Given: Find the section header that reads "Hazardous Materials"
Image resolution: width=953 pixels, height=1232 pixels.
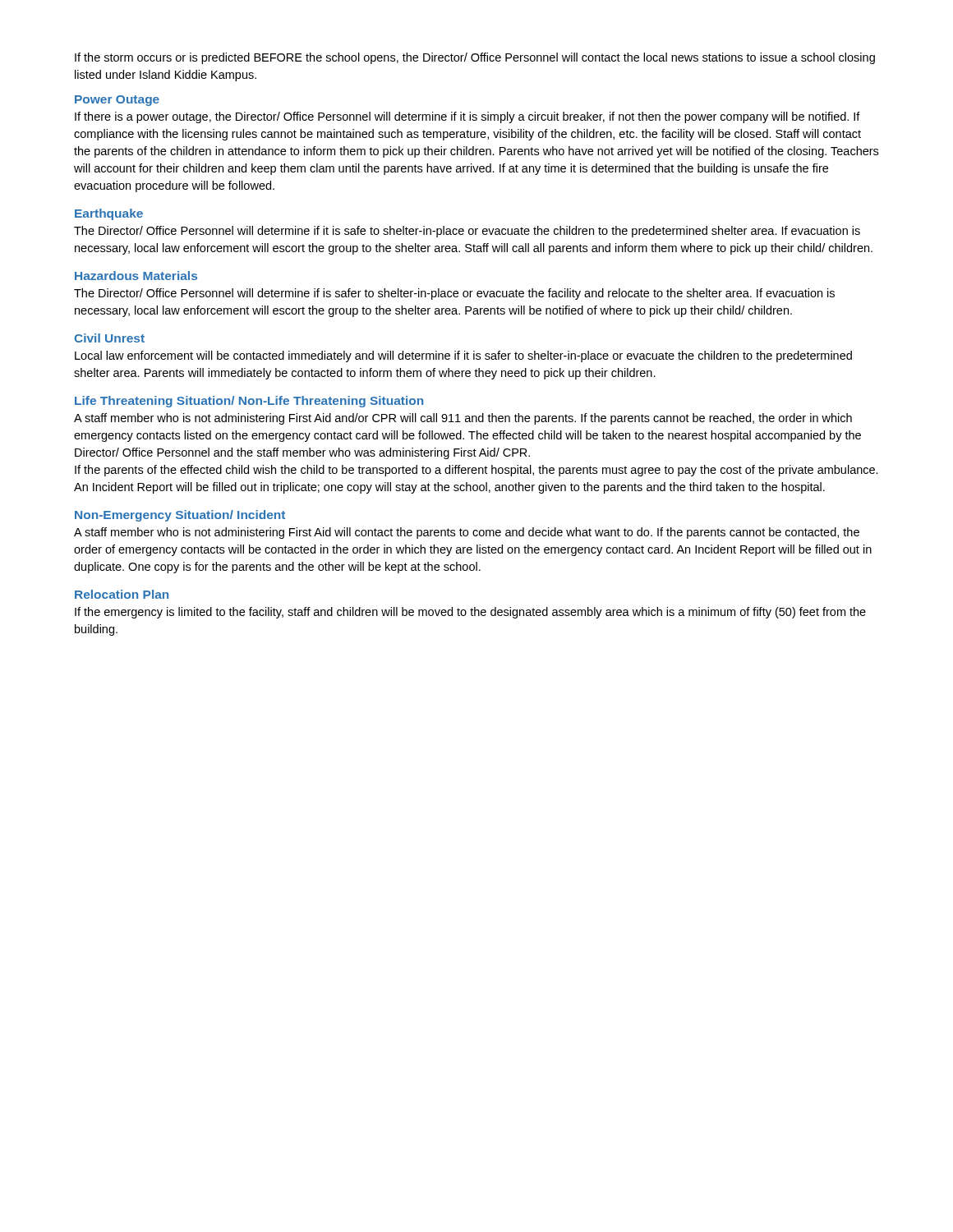Looking at the screenshot, I should [x=136, y=276].
